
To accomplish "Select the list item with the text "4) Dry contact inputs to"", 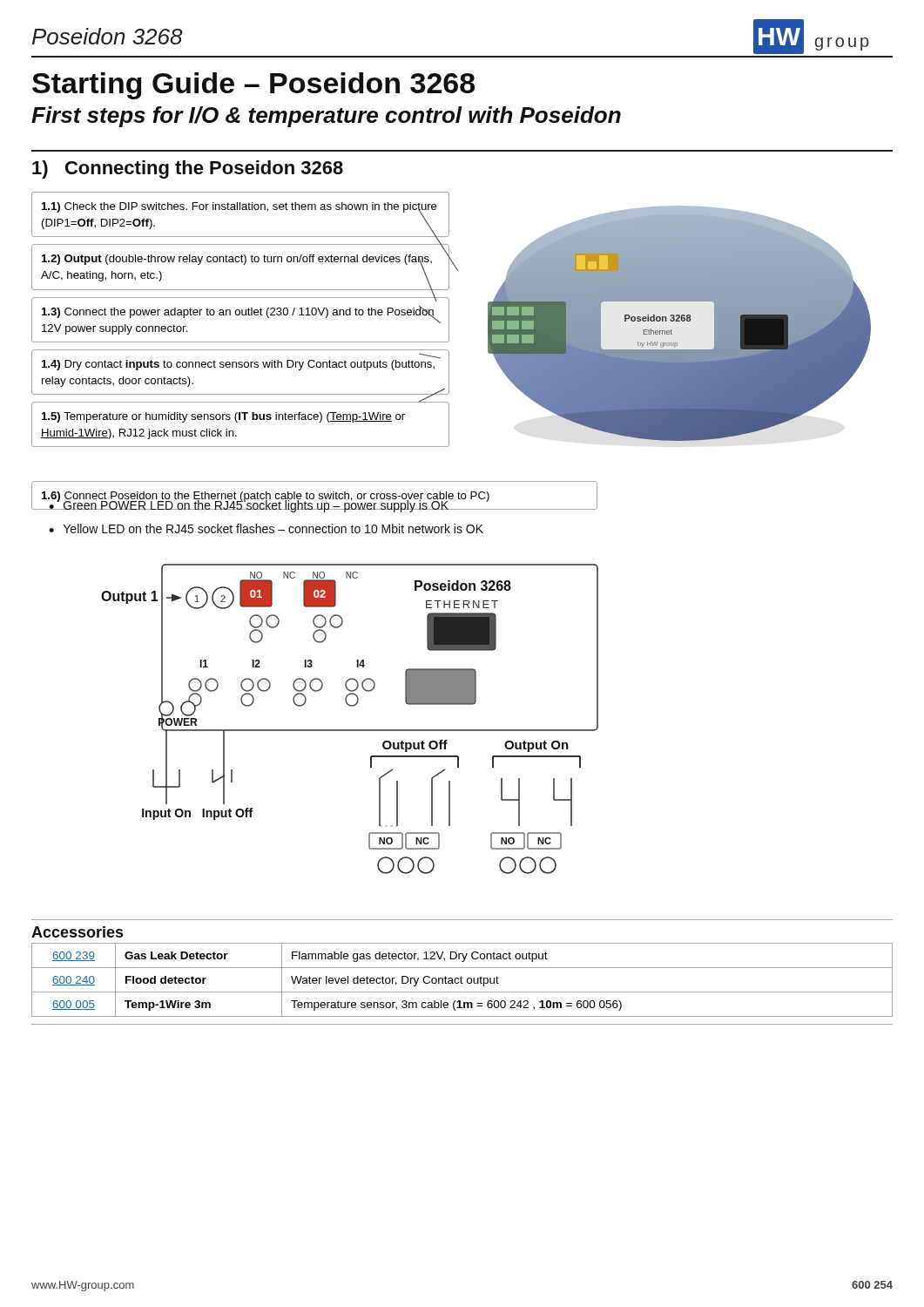I will click(x=238, y=372).
